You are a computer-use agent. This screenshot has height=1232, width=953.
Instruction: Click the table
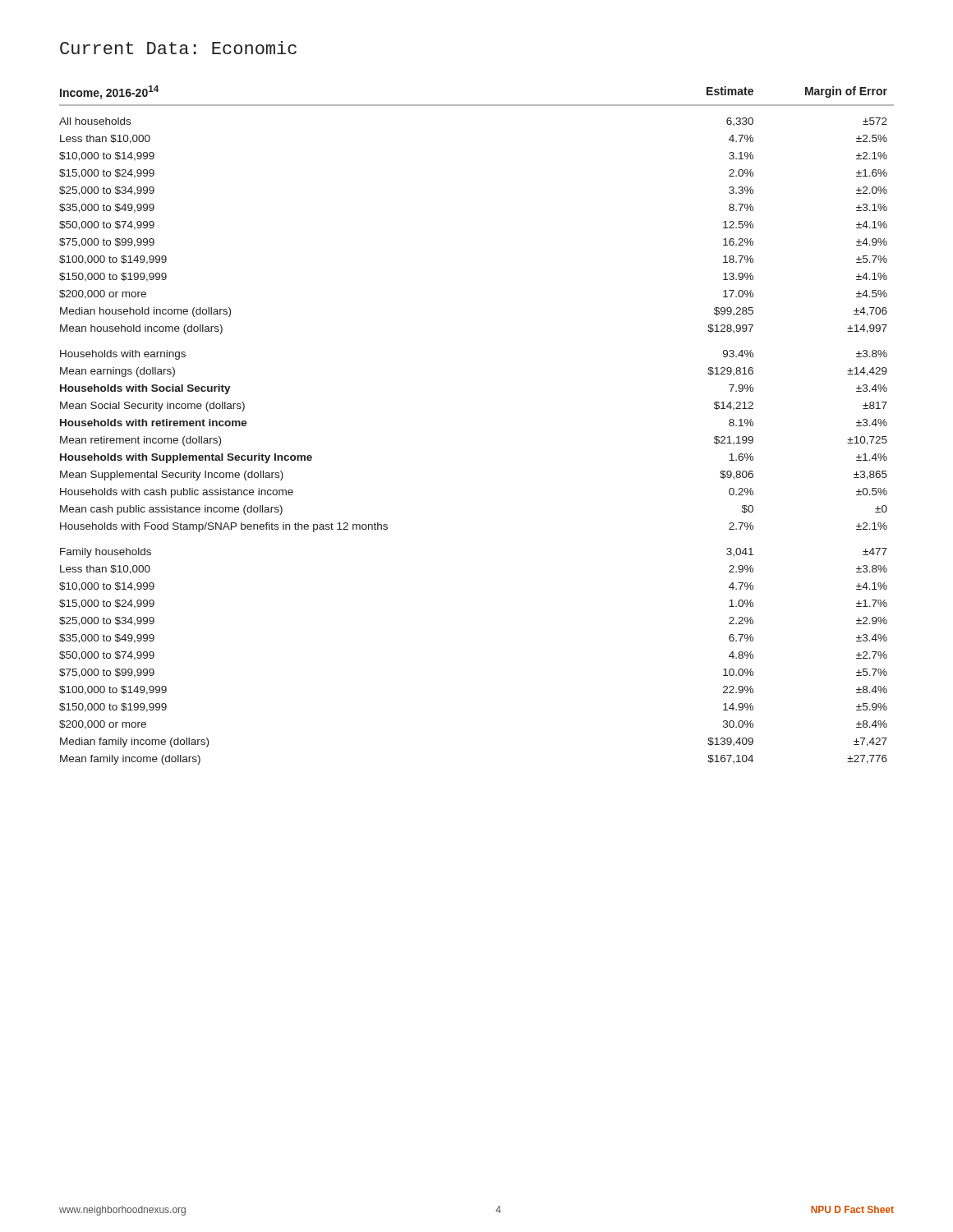click(x=476, y=423)
